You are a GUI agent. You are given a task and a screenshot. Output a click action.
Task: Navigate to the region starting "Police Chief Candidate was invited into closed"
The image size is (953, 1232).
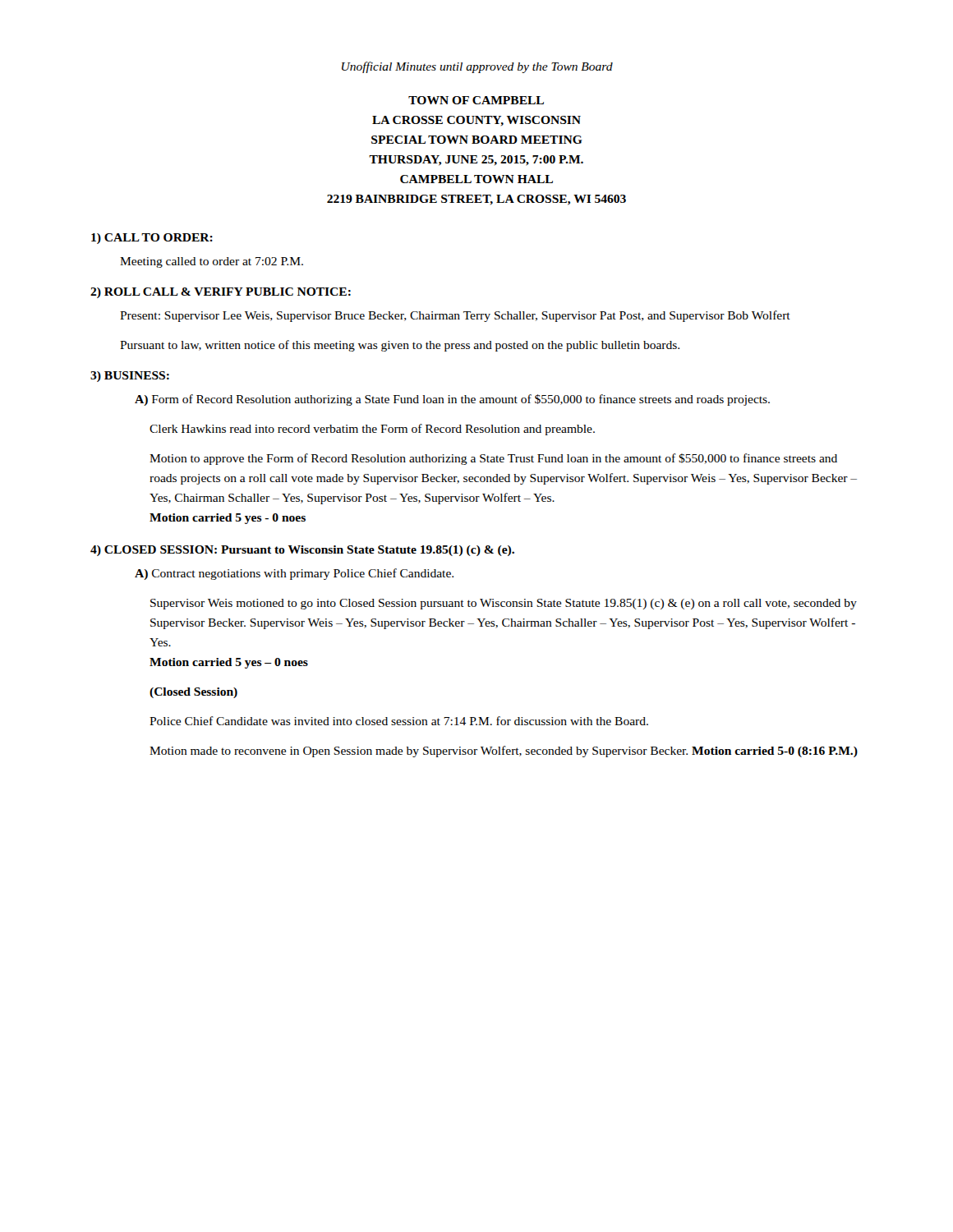click(399, 721)
